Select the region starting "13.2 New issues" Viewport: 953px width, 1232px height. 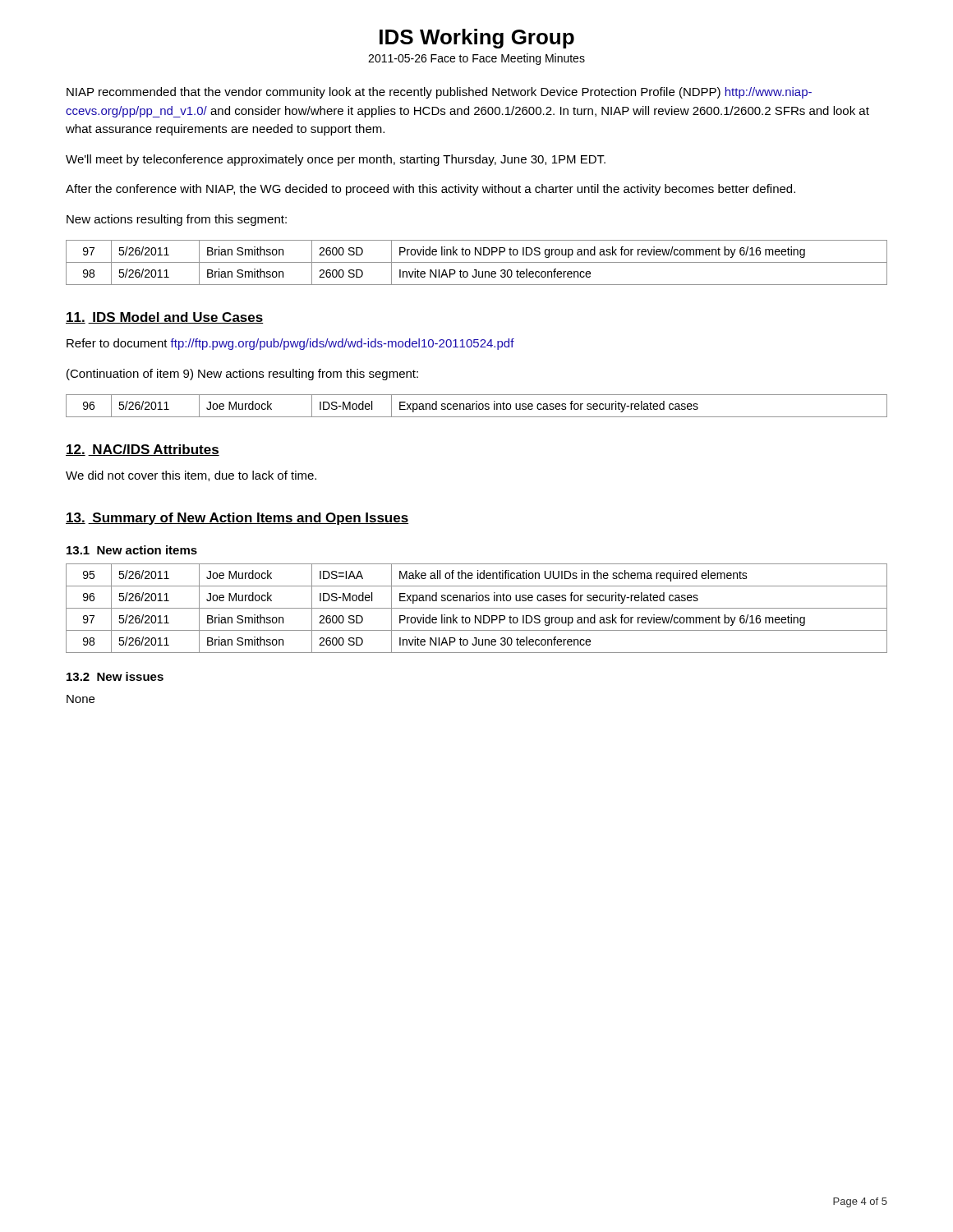115,676
